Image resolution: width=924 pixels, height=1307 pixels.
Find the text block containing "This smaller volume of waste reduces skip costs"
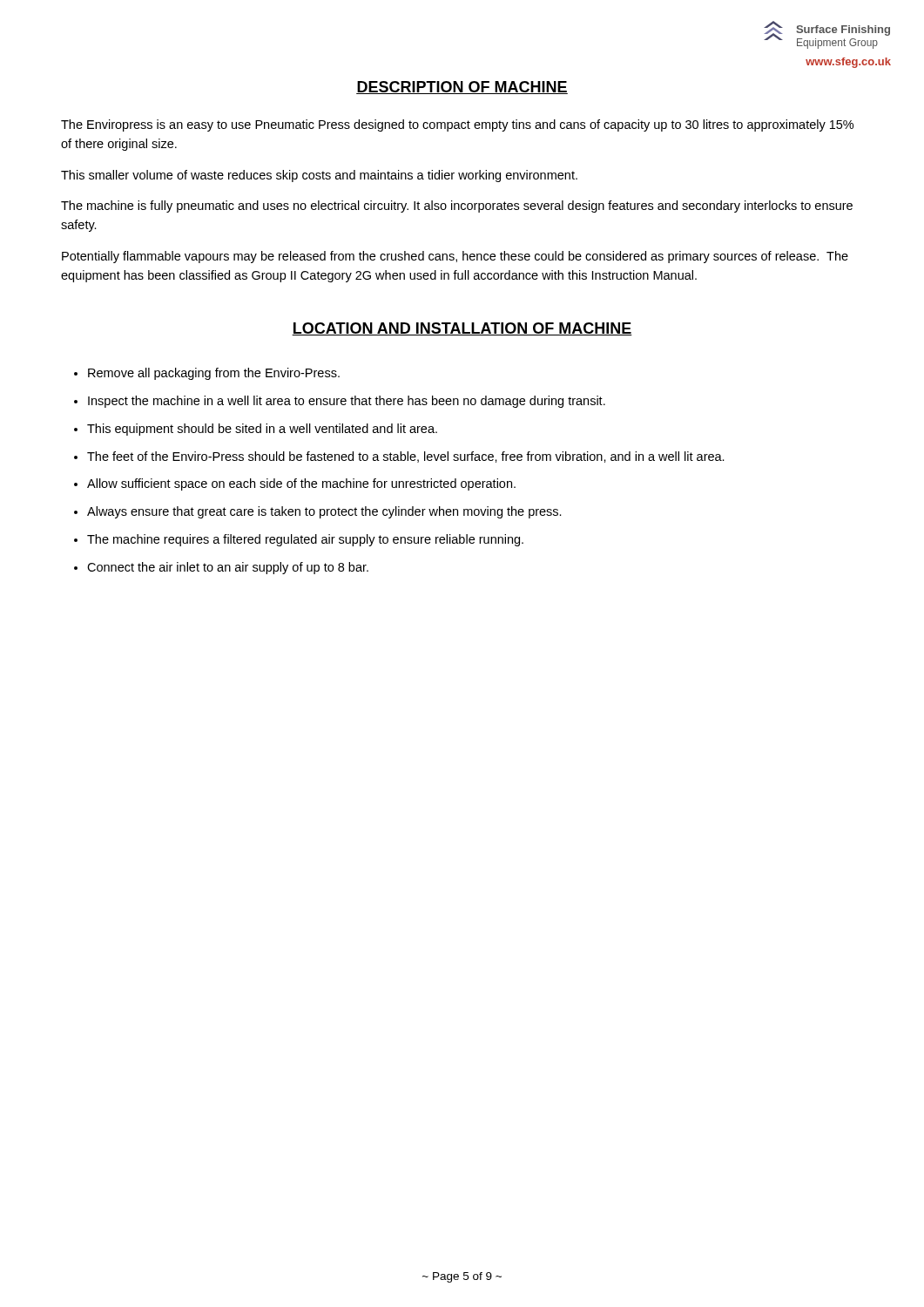[x=320, y=175]
